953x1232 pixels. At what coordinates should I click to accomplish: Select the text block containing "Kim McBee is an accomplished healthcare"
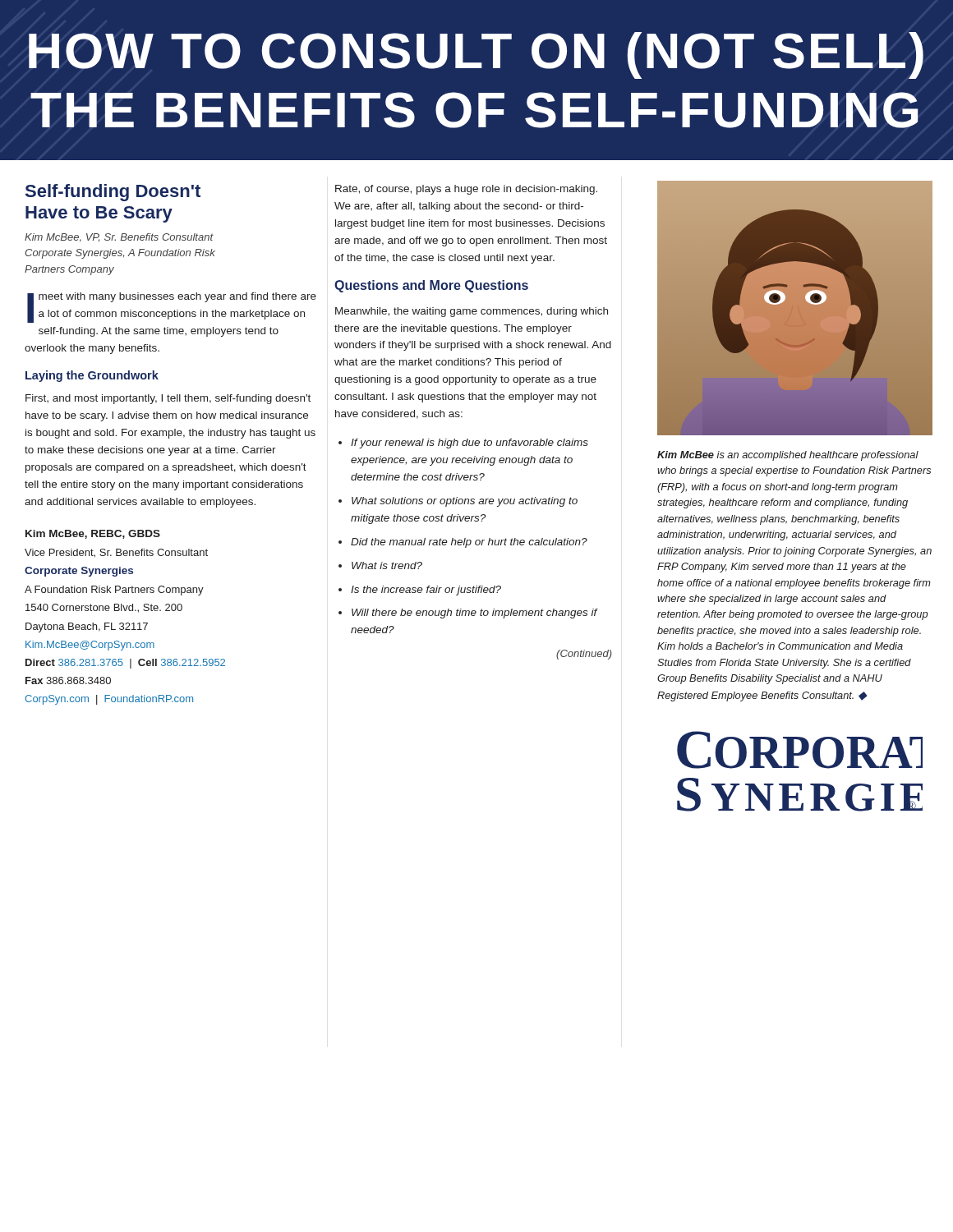795,575
